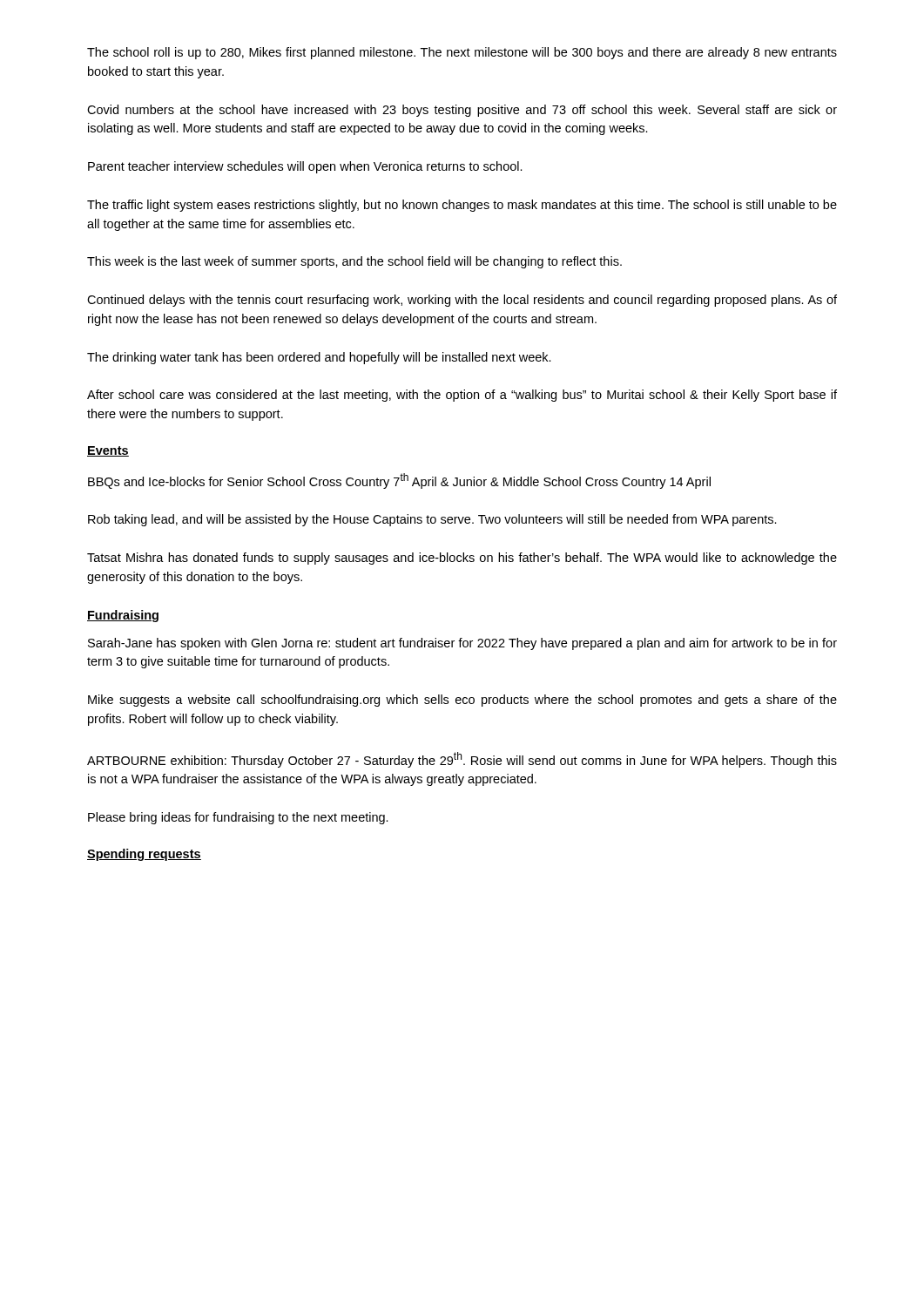
Task: Point to the text block starting "After school care was considered at the last"
Action: [x=462, y=404]
